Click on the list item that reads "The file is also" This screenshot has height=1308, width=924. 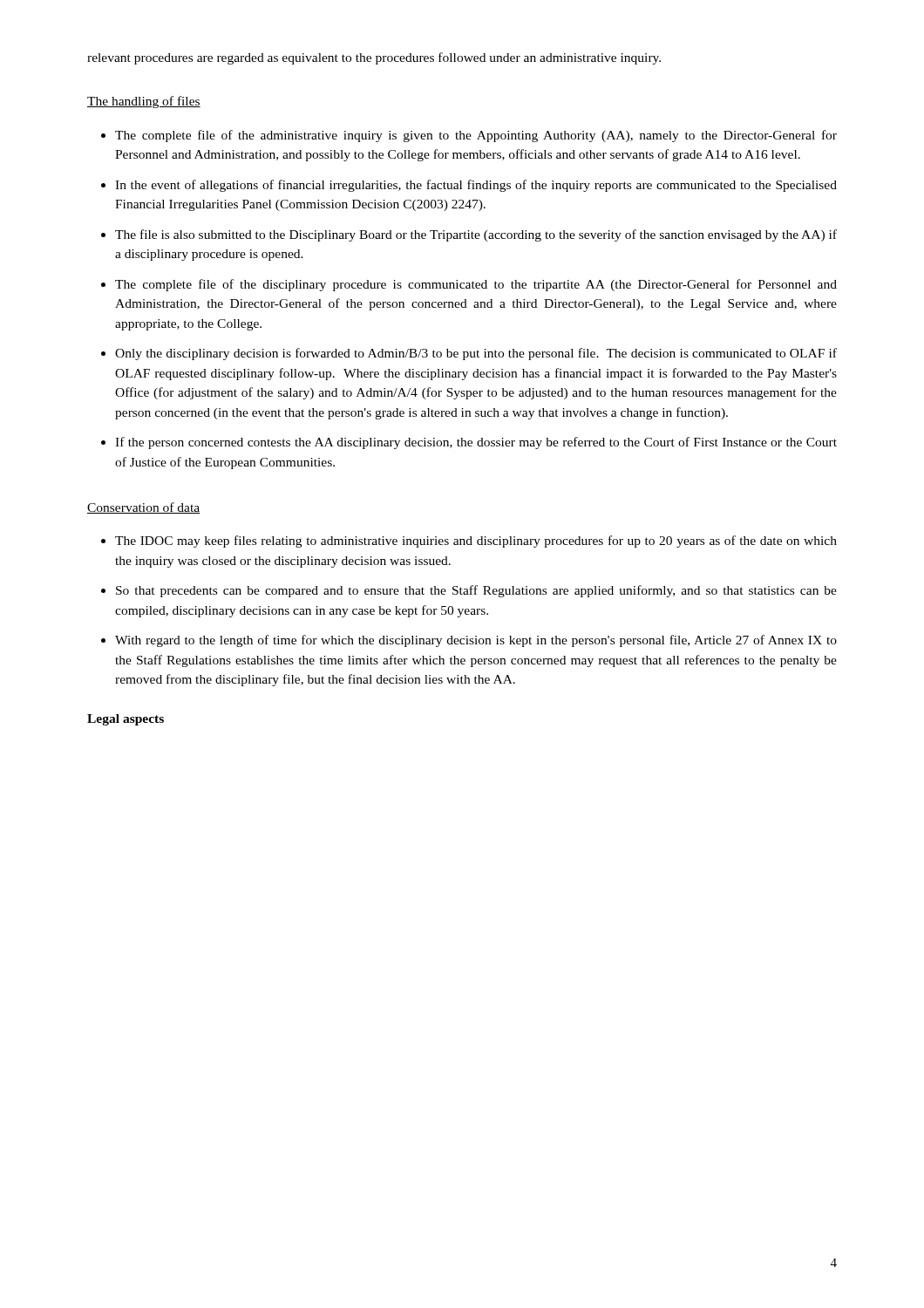pos(476,244)
